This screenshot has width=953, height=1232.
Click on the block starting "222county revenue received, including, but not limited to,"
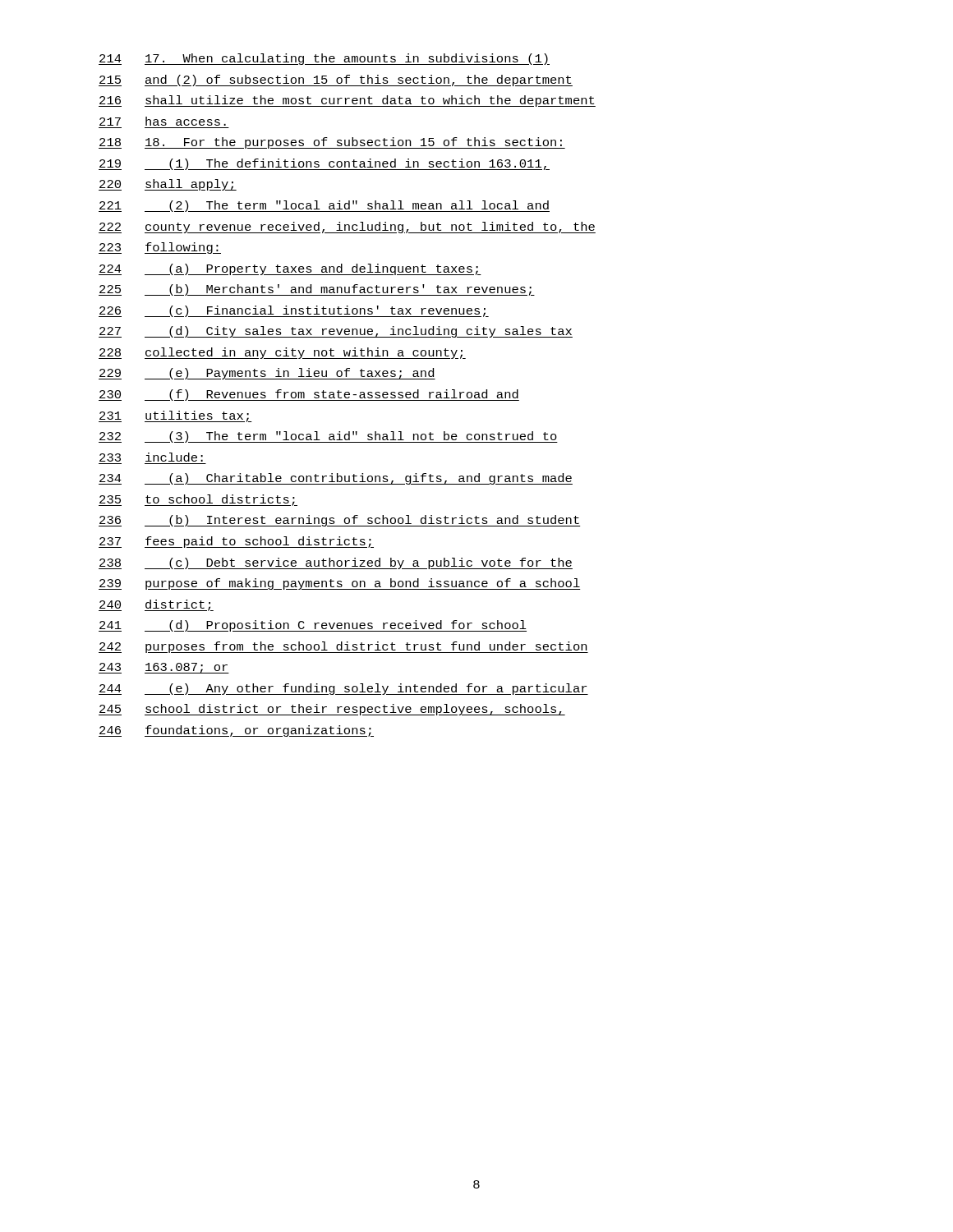339,228
